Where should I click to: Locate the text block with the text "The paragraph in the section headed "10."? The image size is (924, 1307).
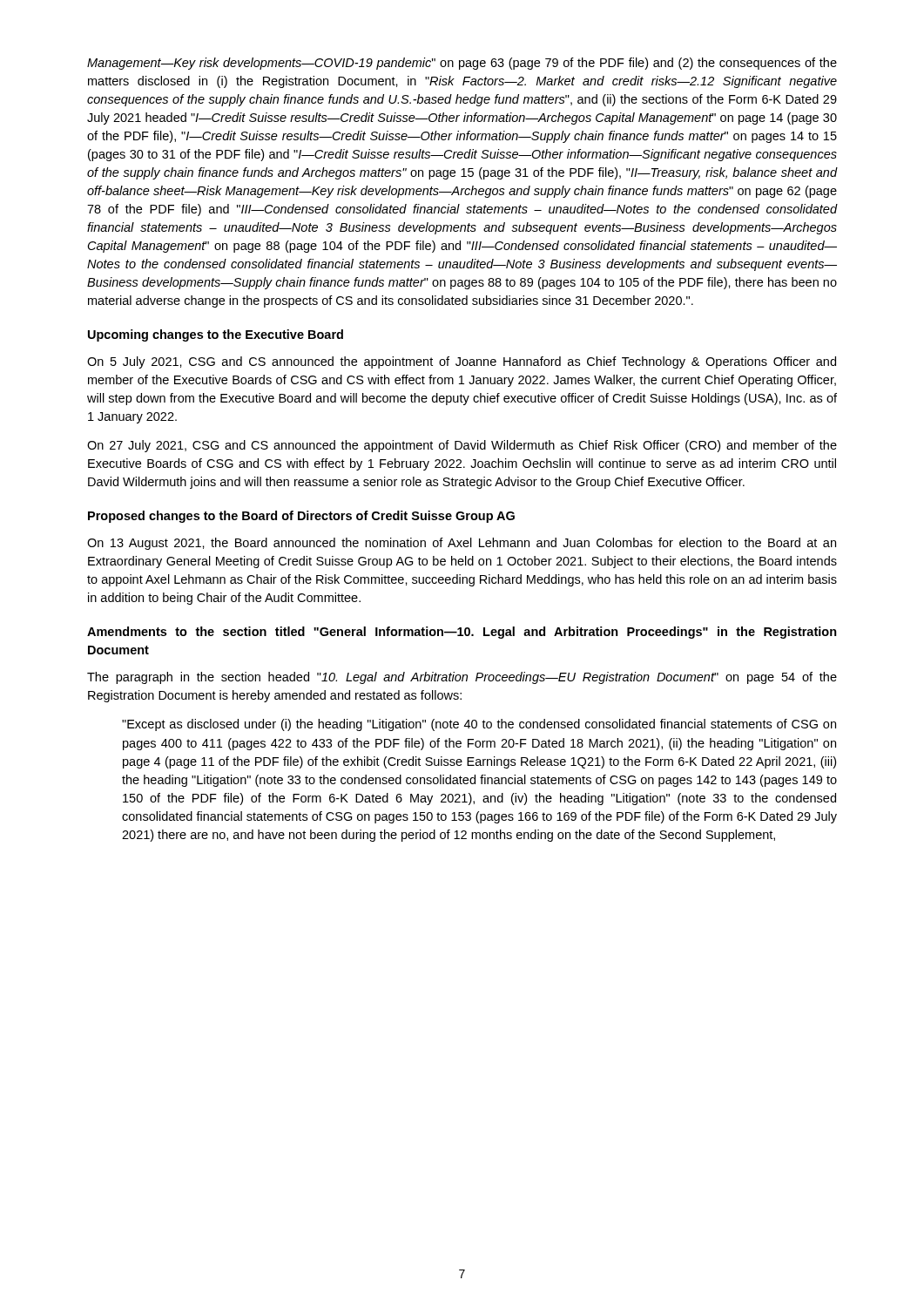(x=462, y=687)
